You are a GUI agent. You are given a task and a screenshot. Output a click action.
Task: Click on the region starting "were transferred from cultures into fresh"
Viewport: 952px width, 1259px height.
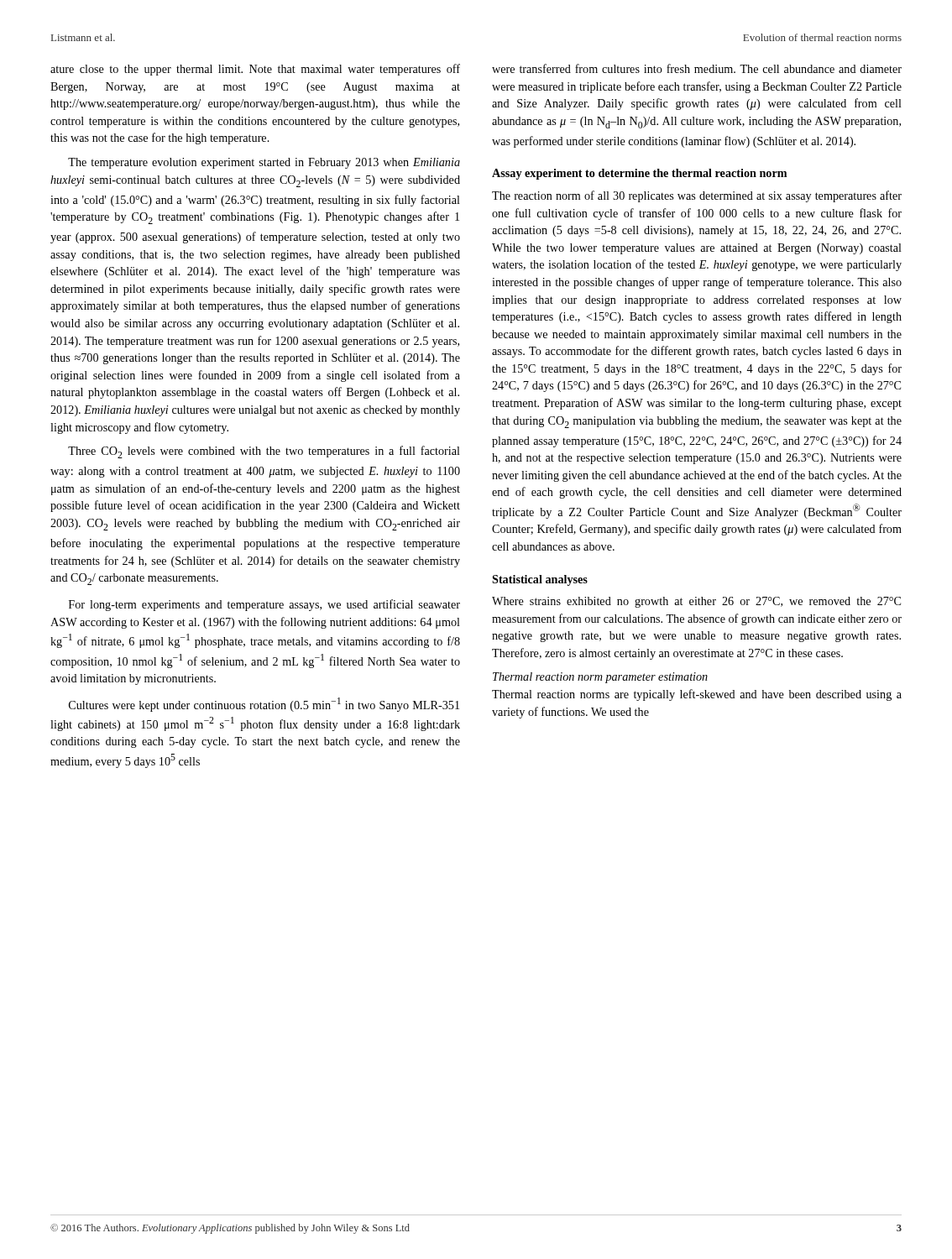point(697,105)
